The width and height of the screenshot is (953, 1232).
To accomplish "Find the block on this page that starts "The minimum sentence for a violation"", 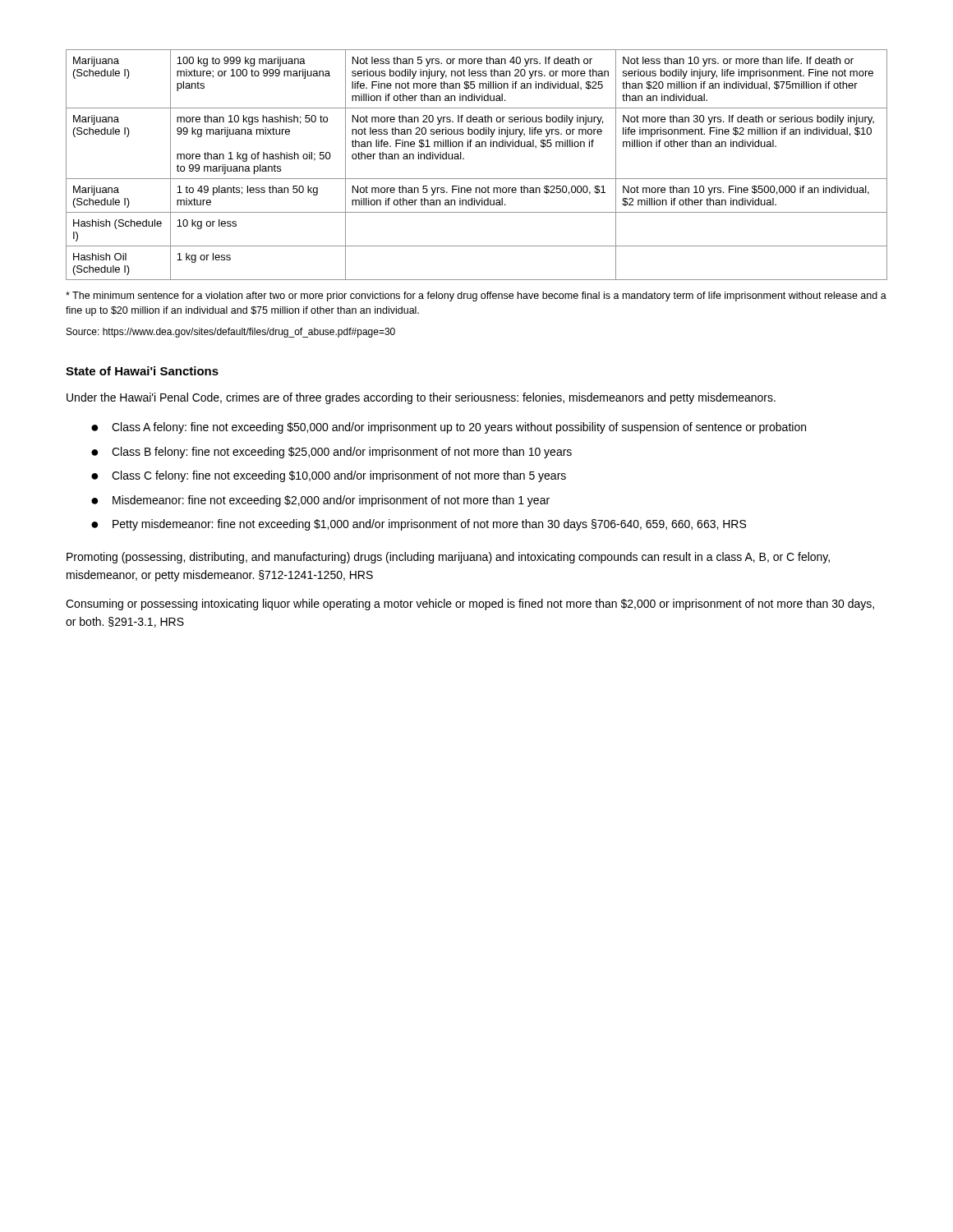I will click(476, 303).
